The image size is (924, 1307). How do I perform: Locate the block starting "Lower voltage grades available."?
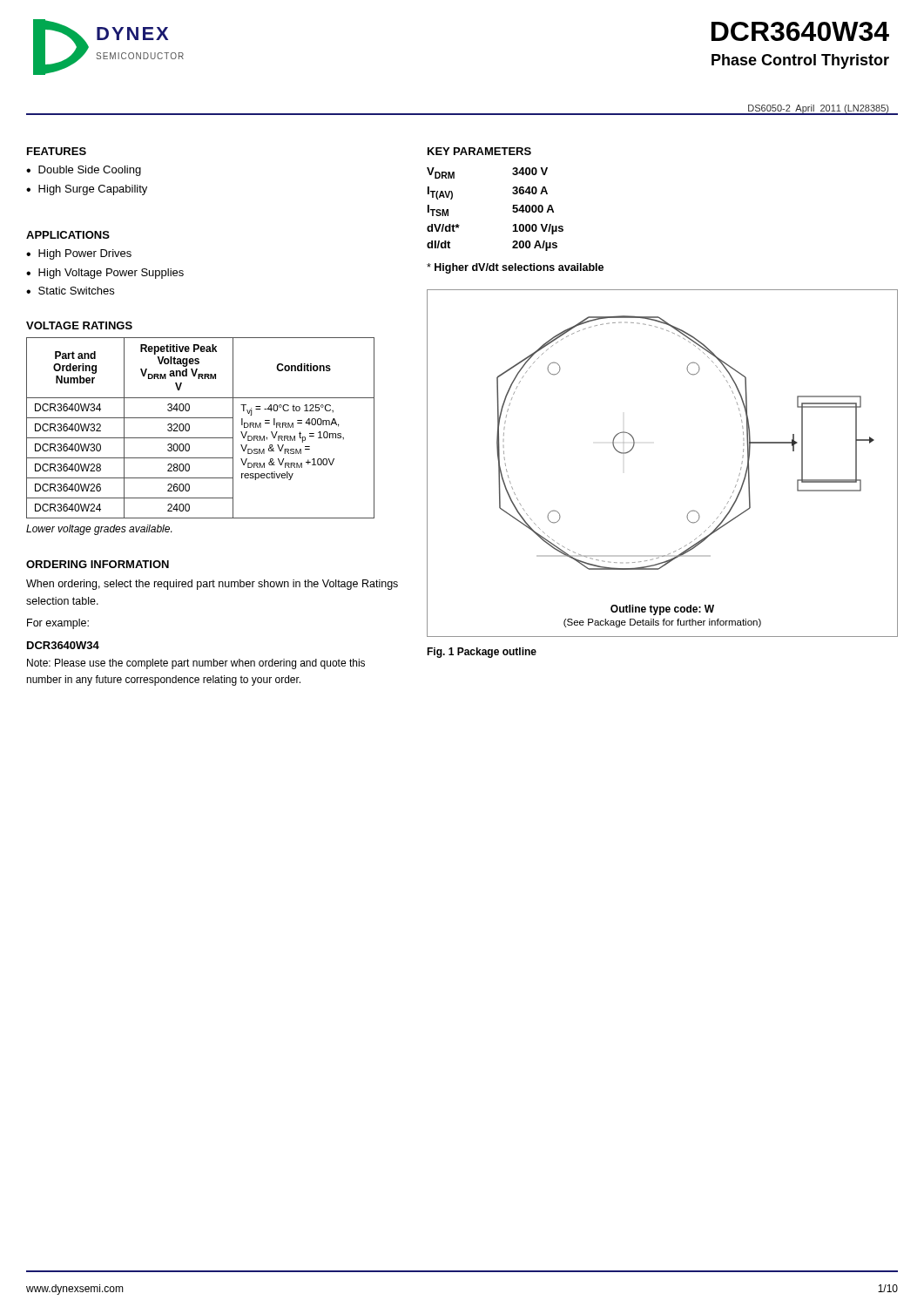point(100,529)
